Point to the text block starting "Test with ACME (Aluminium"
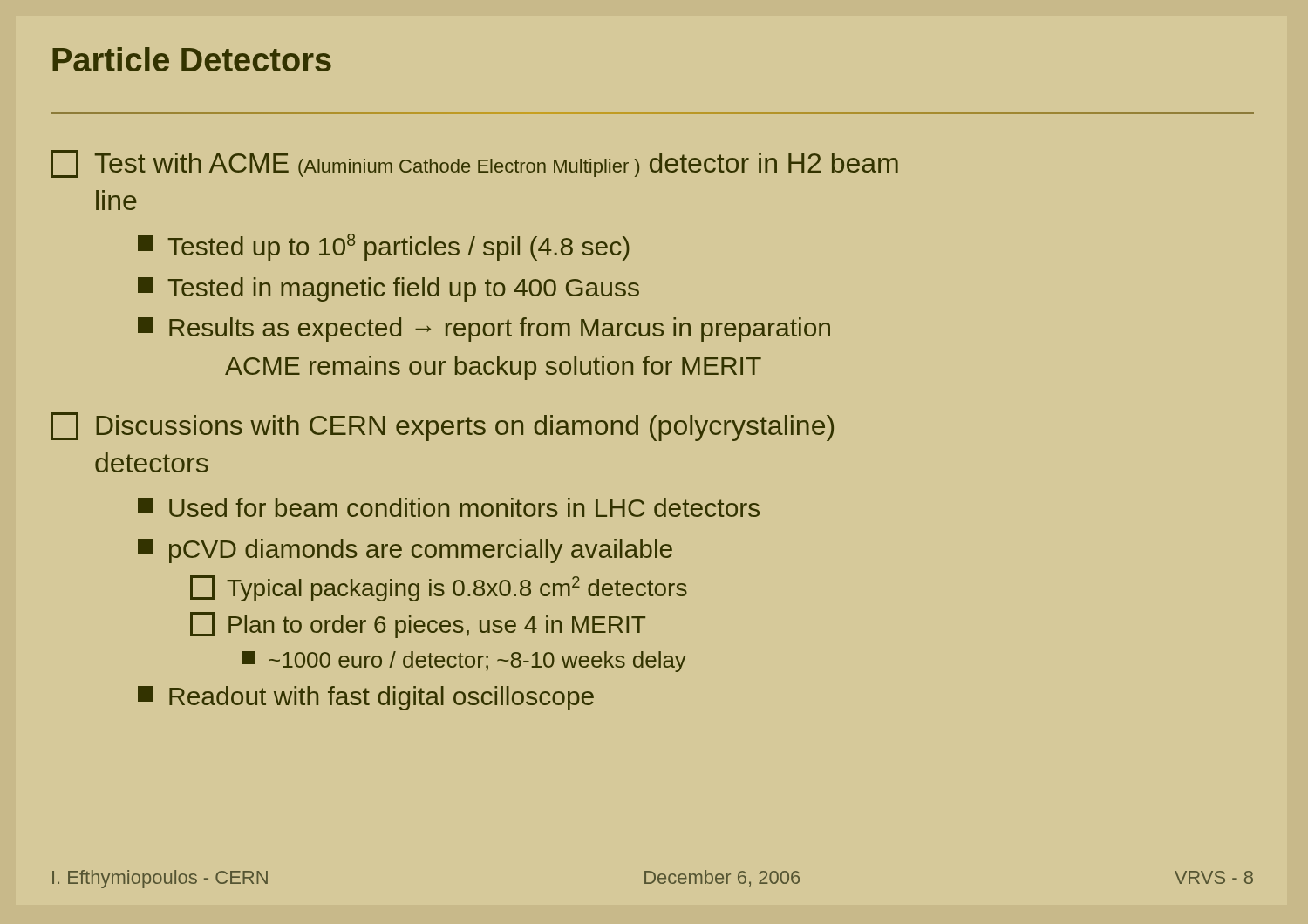Viewport: 1308px width, 924px height. (x=475, y=182)
